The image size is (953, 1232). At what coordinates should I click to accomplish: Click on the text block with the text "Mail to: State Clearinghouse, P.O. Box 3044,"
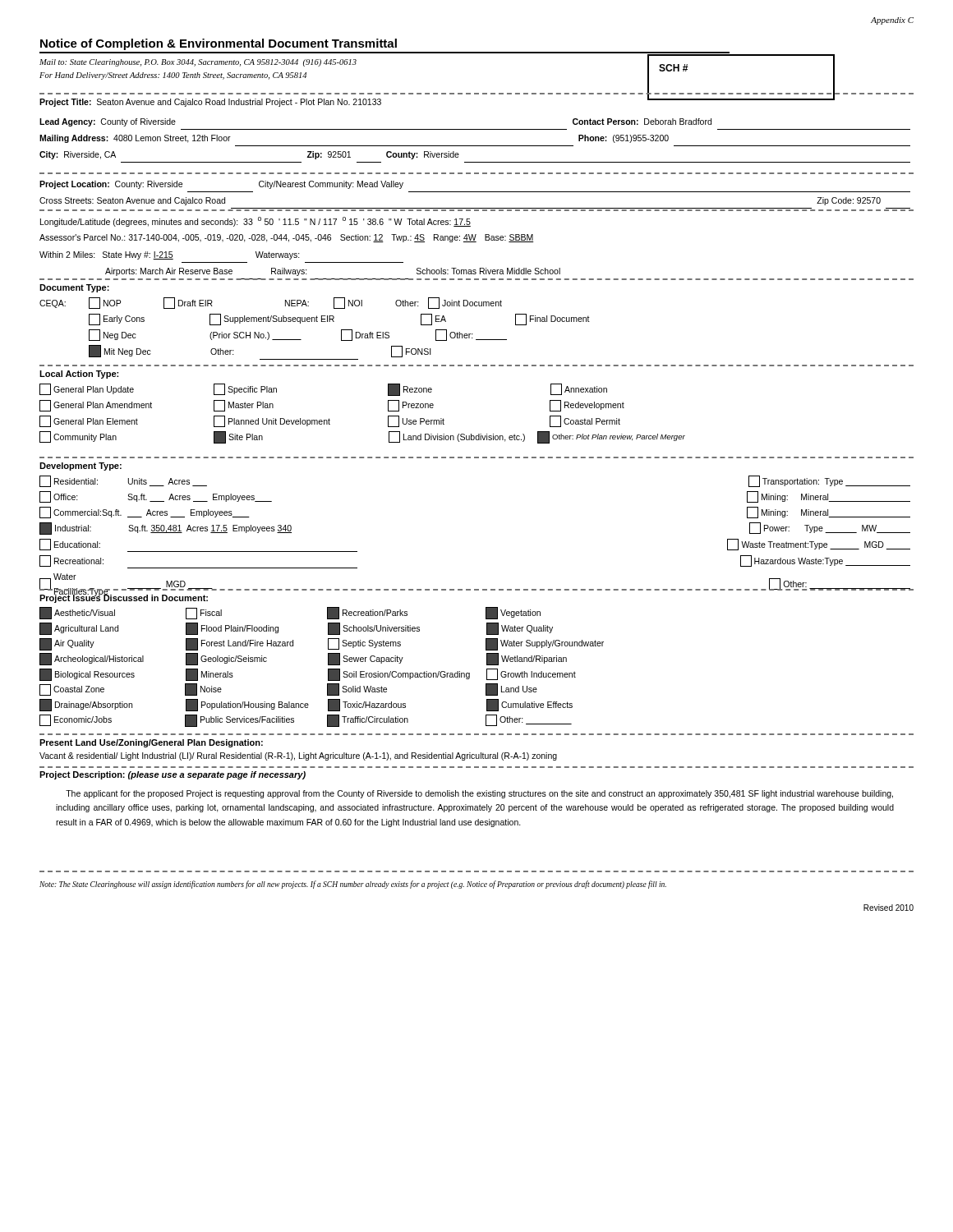pos(198,69)
